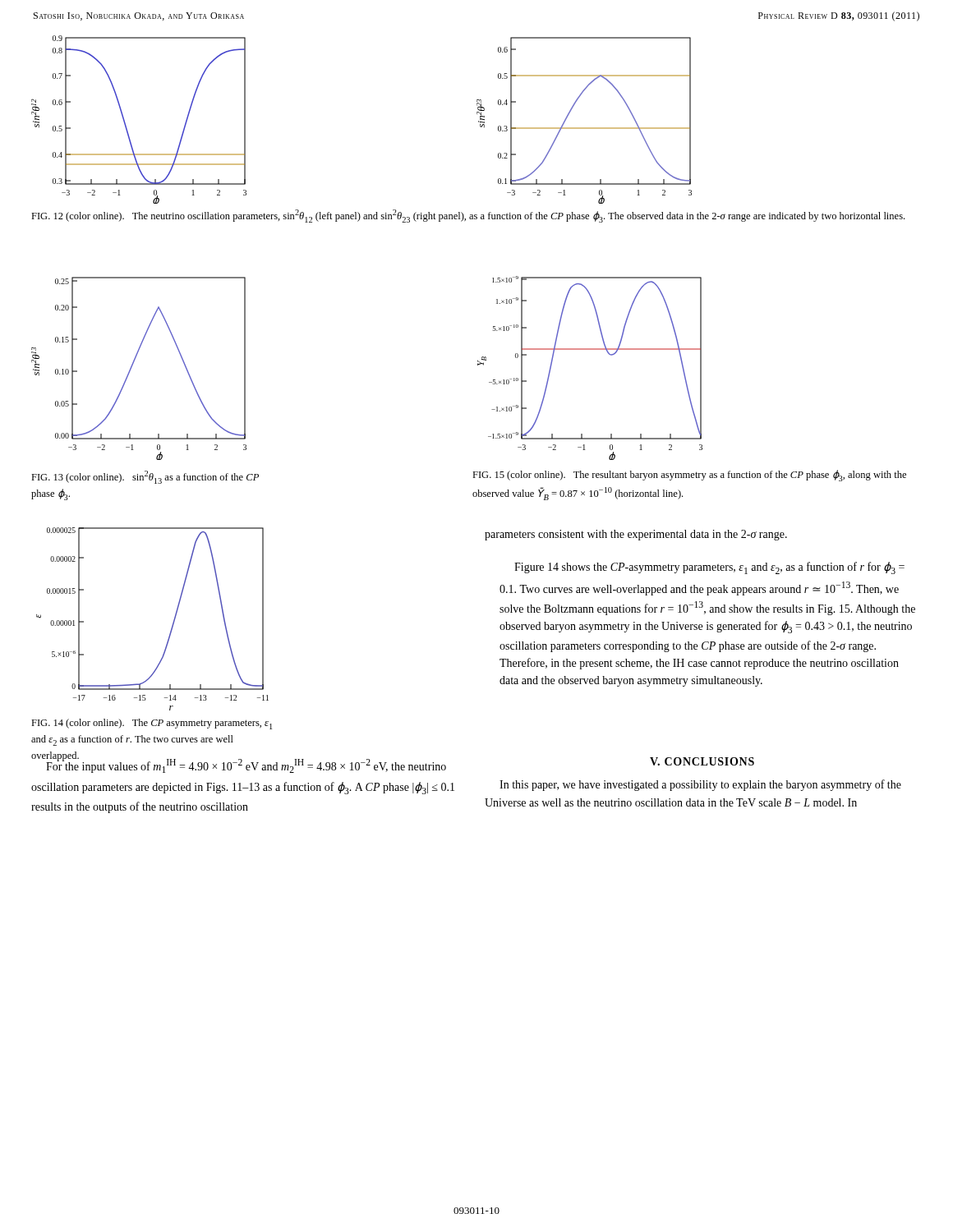Find the element starting "FIG. 13 (color online). sin2θ13 as a function"
The height and width of the screenshot is (1232, 953).
[x=145, y=485]
